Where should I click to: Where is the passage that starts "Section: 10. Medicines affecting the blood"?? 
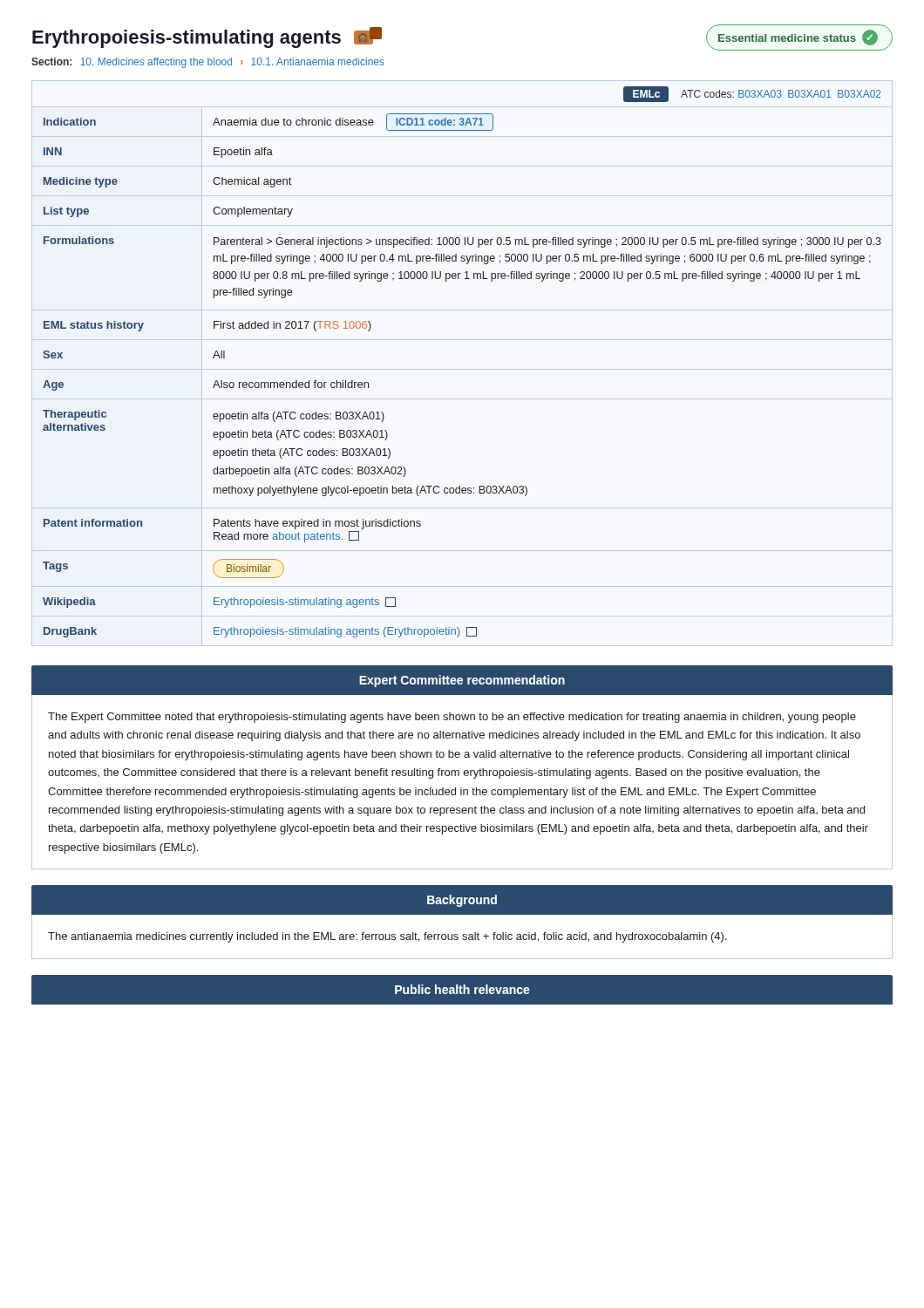point(208,62)
